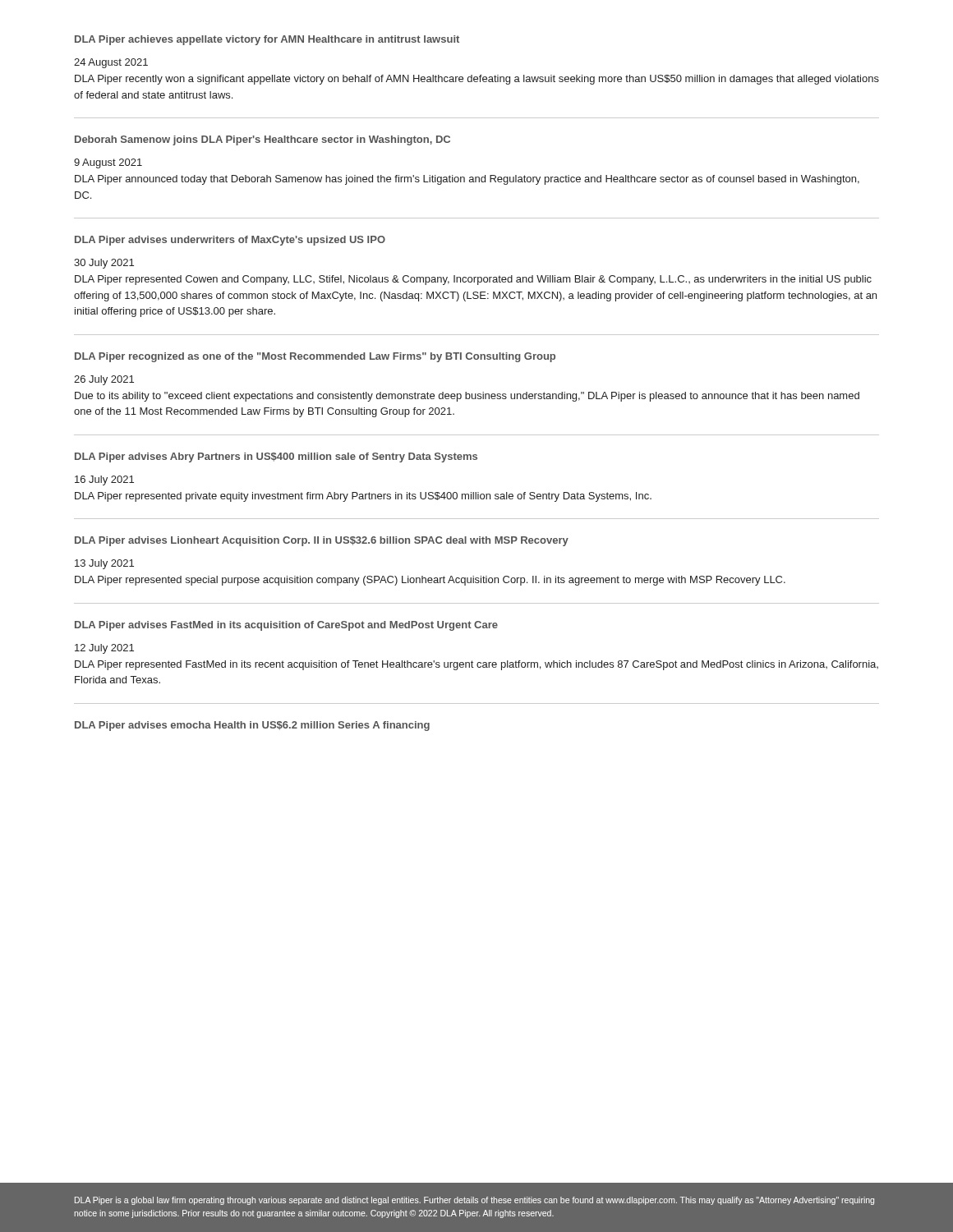Image resolution: width=953 pixels, height=1232 pixels.
Task: Find the text starting "16 July 2021 DLA Piper represented private"
Action: (476, 488)
